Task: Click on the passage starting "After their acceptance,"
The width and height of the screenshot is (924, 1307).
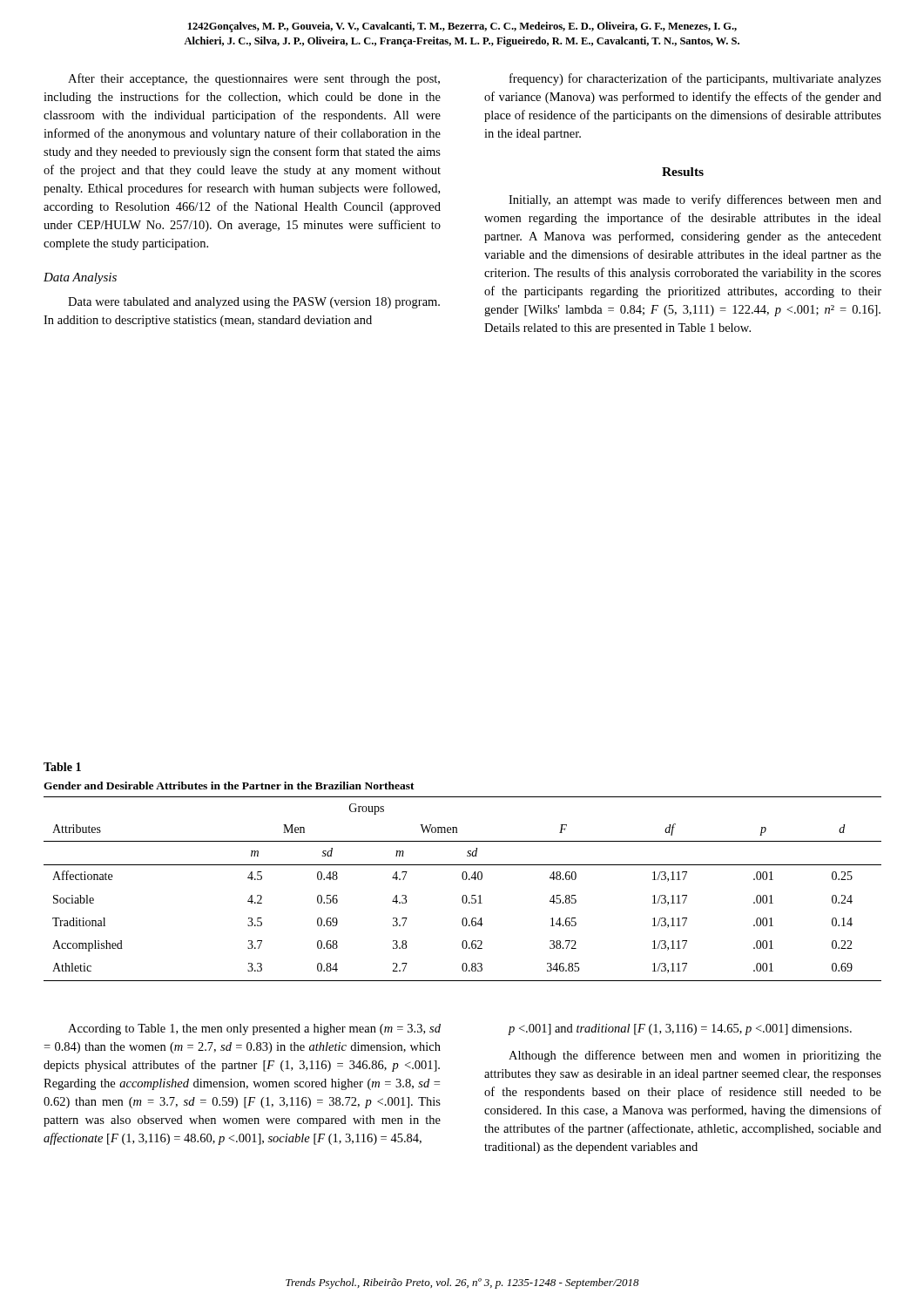Action: point(242,161)
